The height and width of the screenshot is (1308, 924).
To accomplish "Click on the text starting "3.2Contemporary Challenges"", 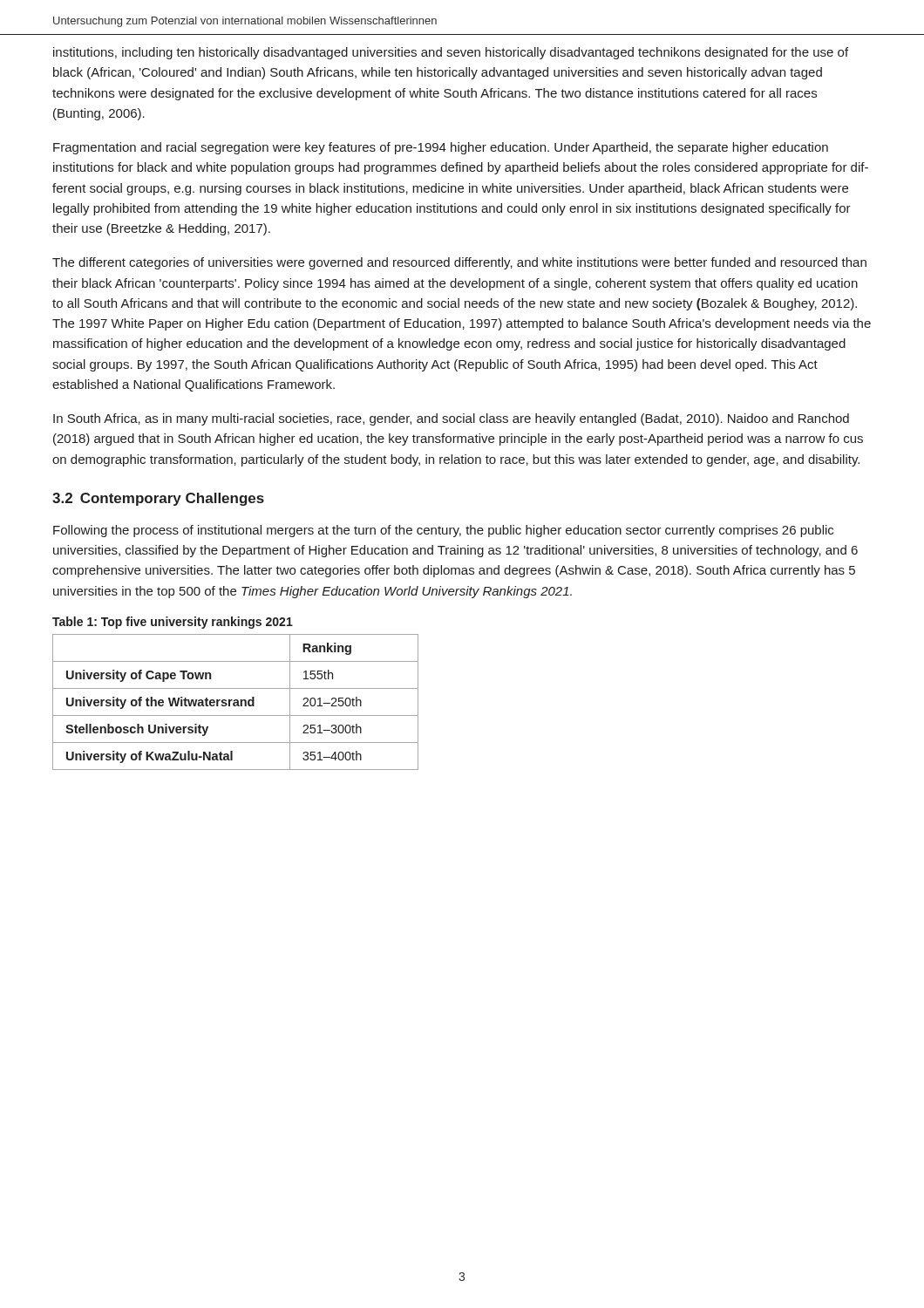I will coord(158,498).
